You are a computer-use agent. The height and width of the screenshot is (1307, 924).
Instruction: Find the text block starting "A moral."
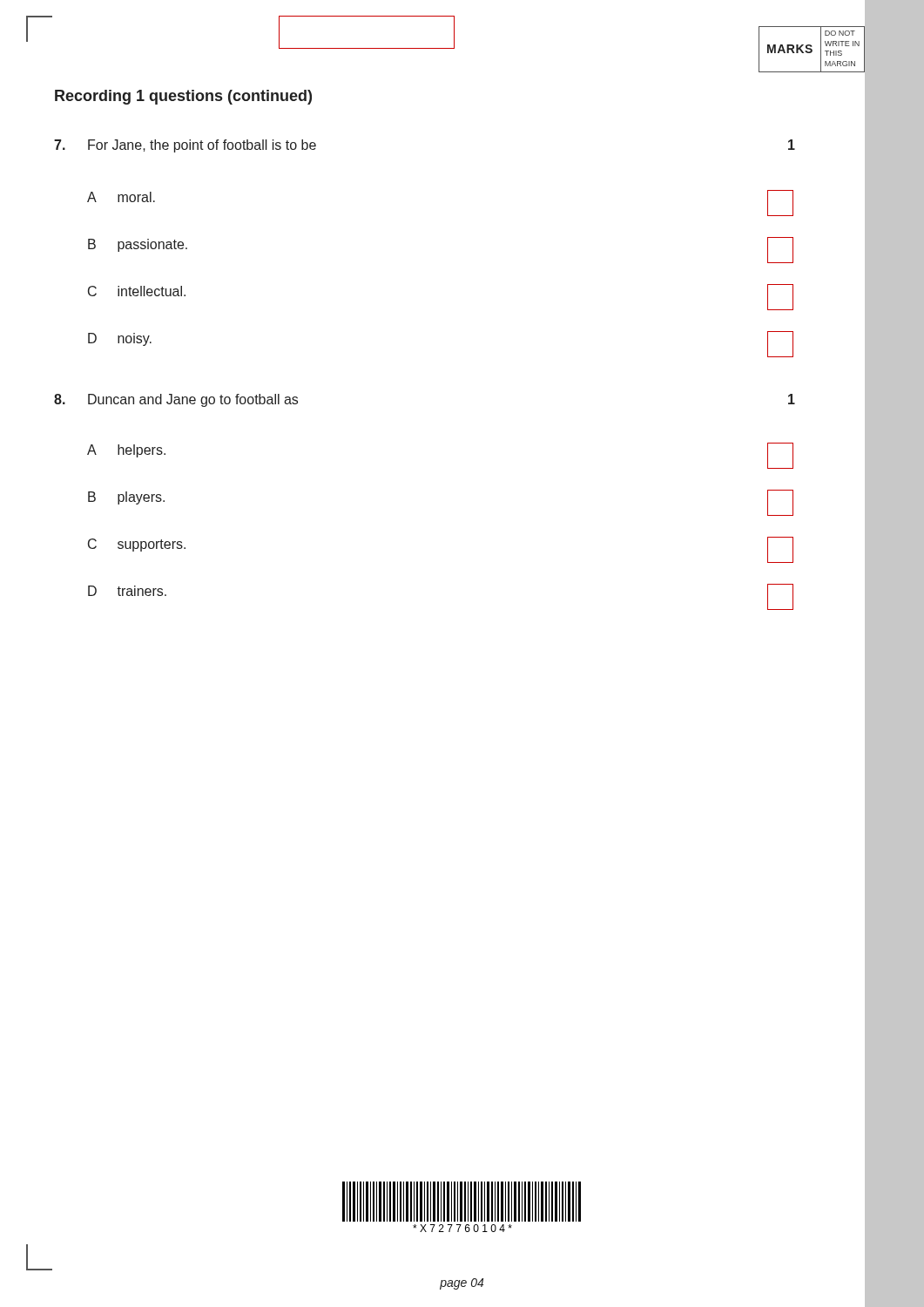(x=121, y=198)
